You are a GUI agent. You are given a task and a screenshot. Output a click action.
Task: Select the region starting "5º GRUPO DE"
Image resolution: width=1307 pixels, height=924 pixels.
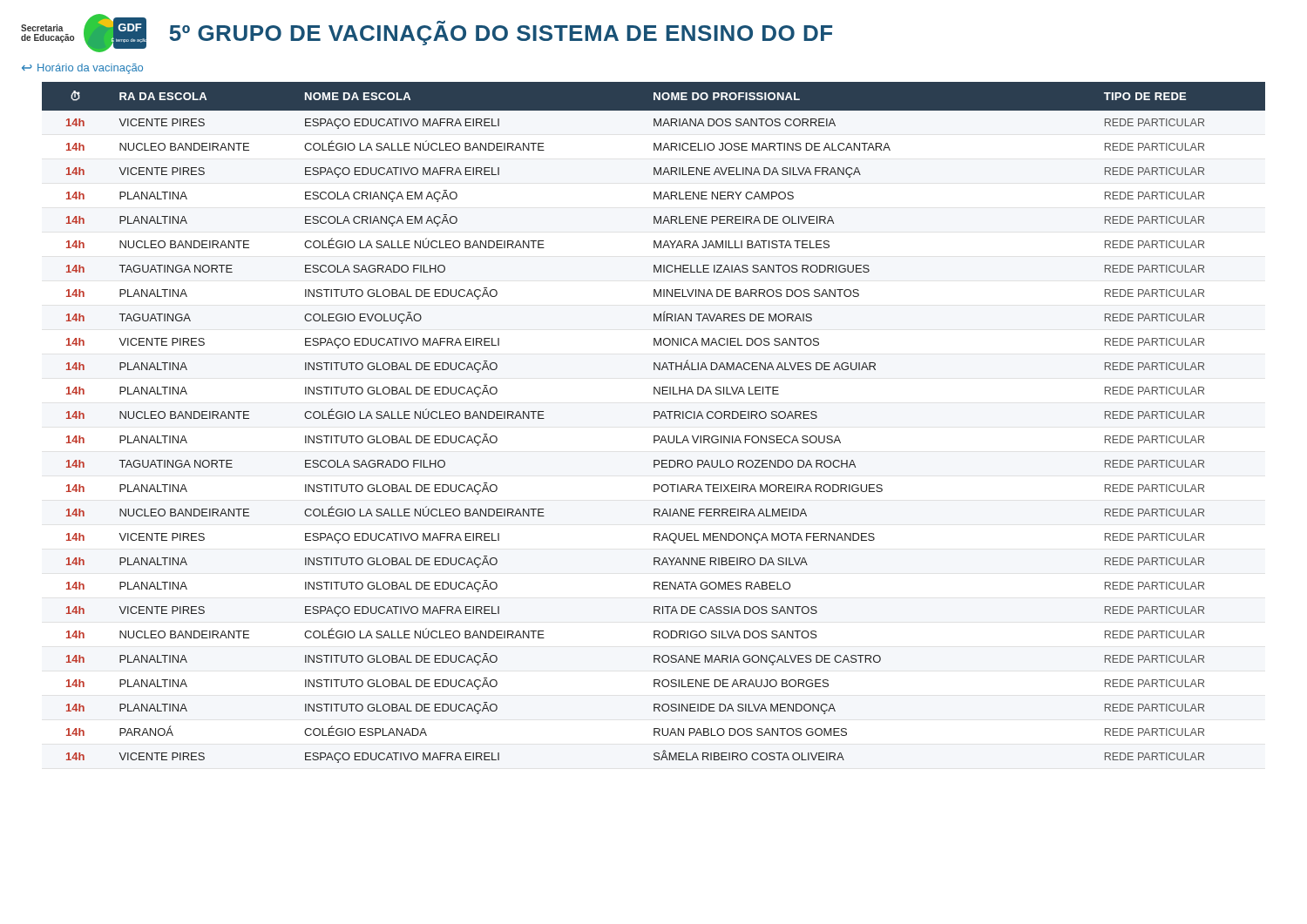[501, 33]
